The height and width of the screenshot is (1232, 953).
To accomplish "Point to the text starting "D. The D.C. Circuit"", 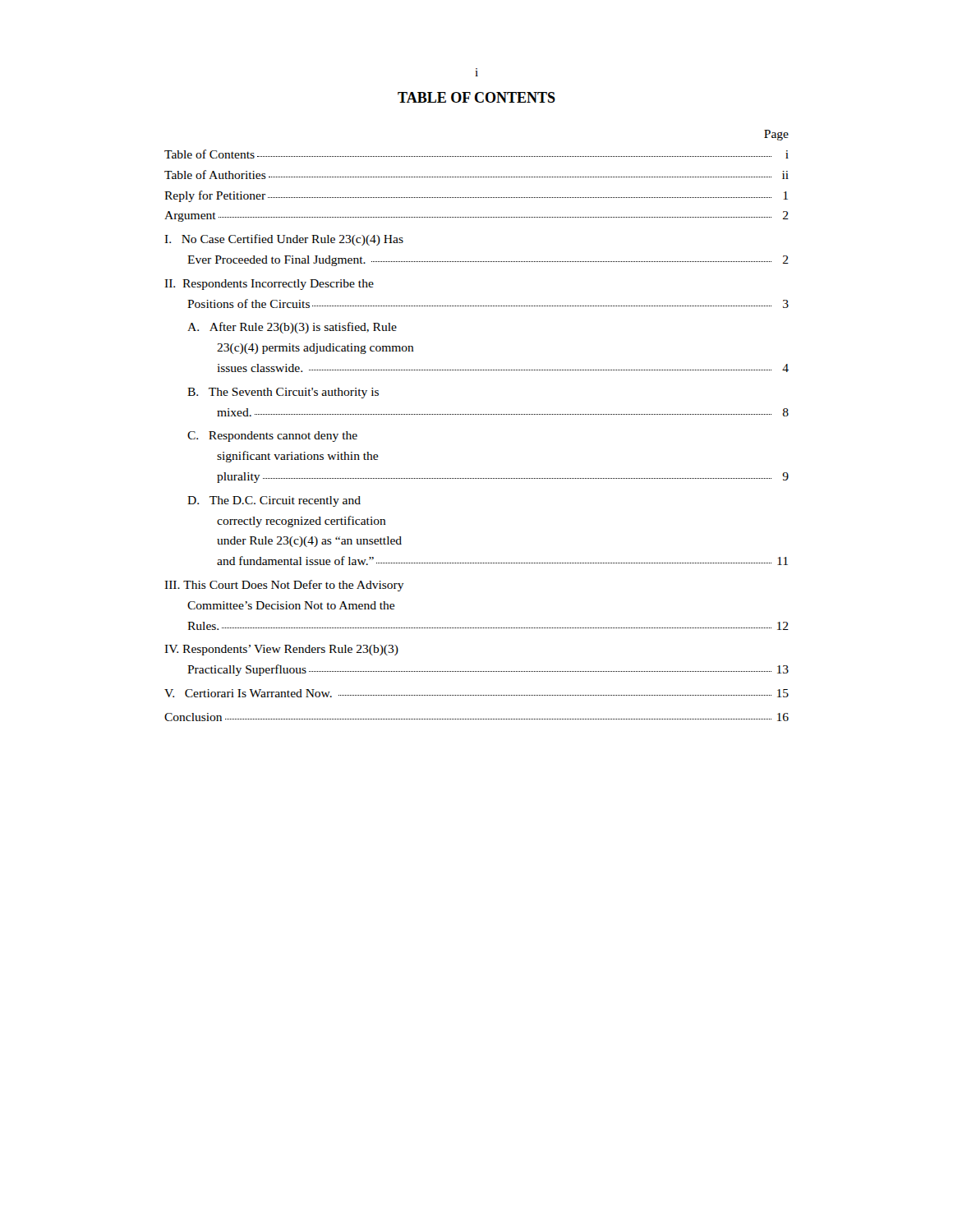I will (274, 501).
